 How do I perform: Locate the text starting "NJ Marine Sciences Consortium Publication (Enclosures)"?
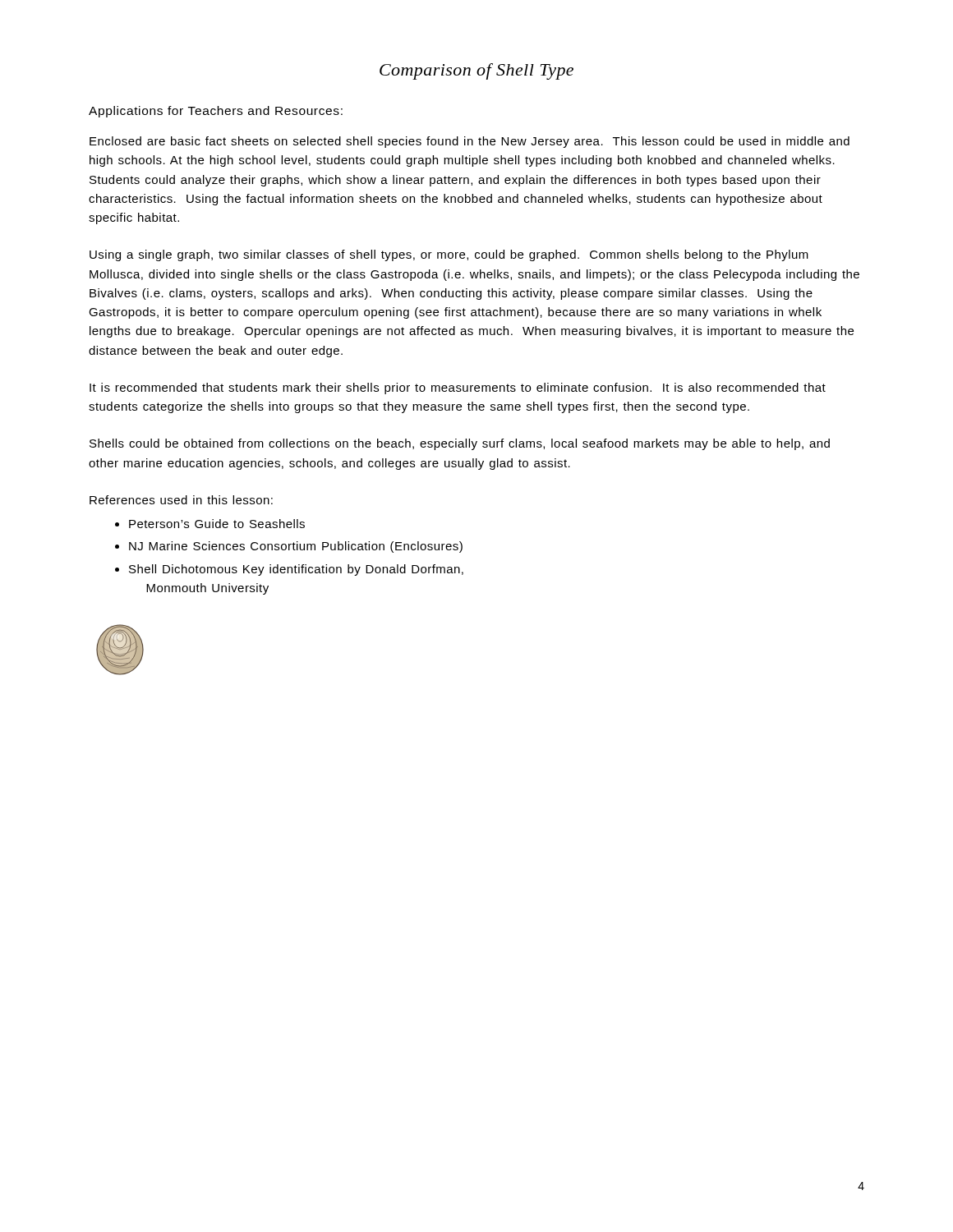click(296, 546)
